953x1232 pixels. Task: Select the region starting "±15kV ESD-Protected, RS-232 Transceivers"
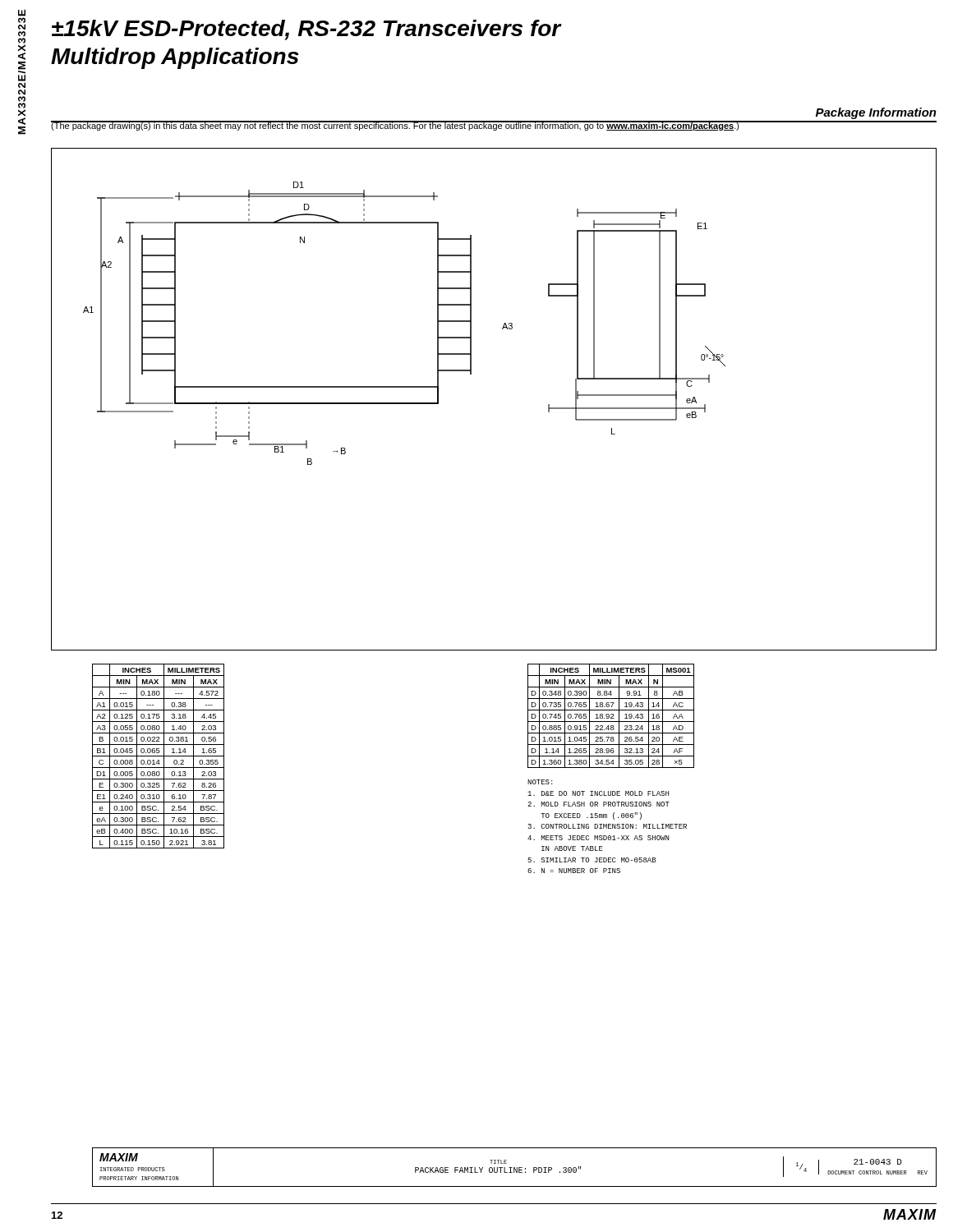click(x=494, y=42)
